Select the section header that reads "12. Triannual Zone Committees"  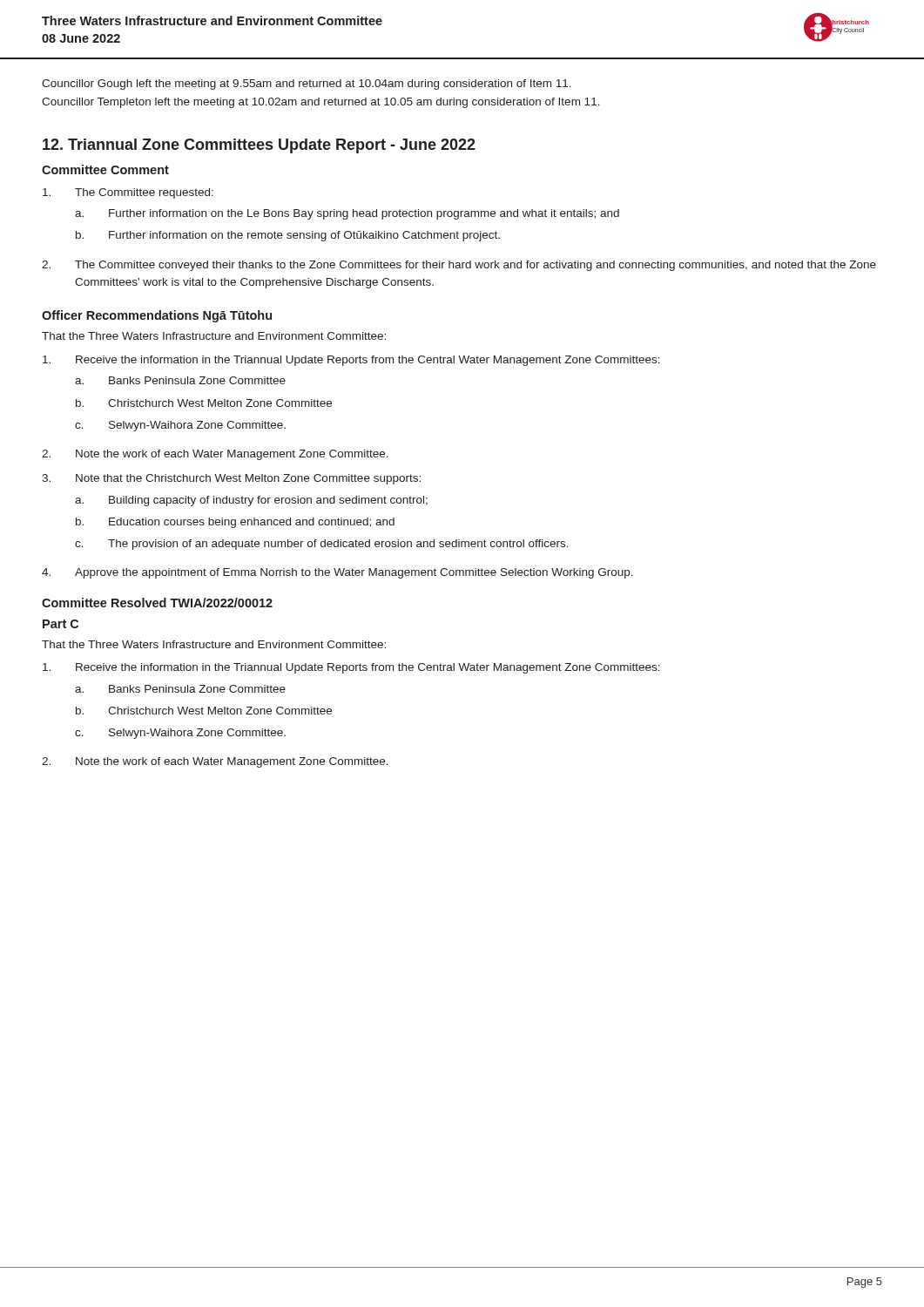point(259,144)
